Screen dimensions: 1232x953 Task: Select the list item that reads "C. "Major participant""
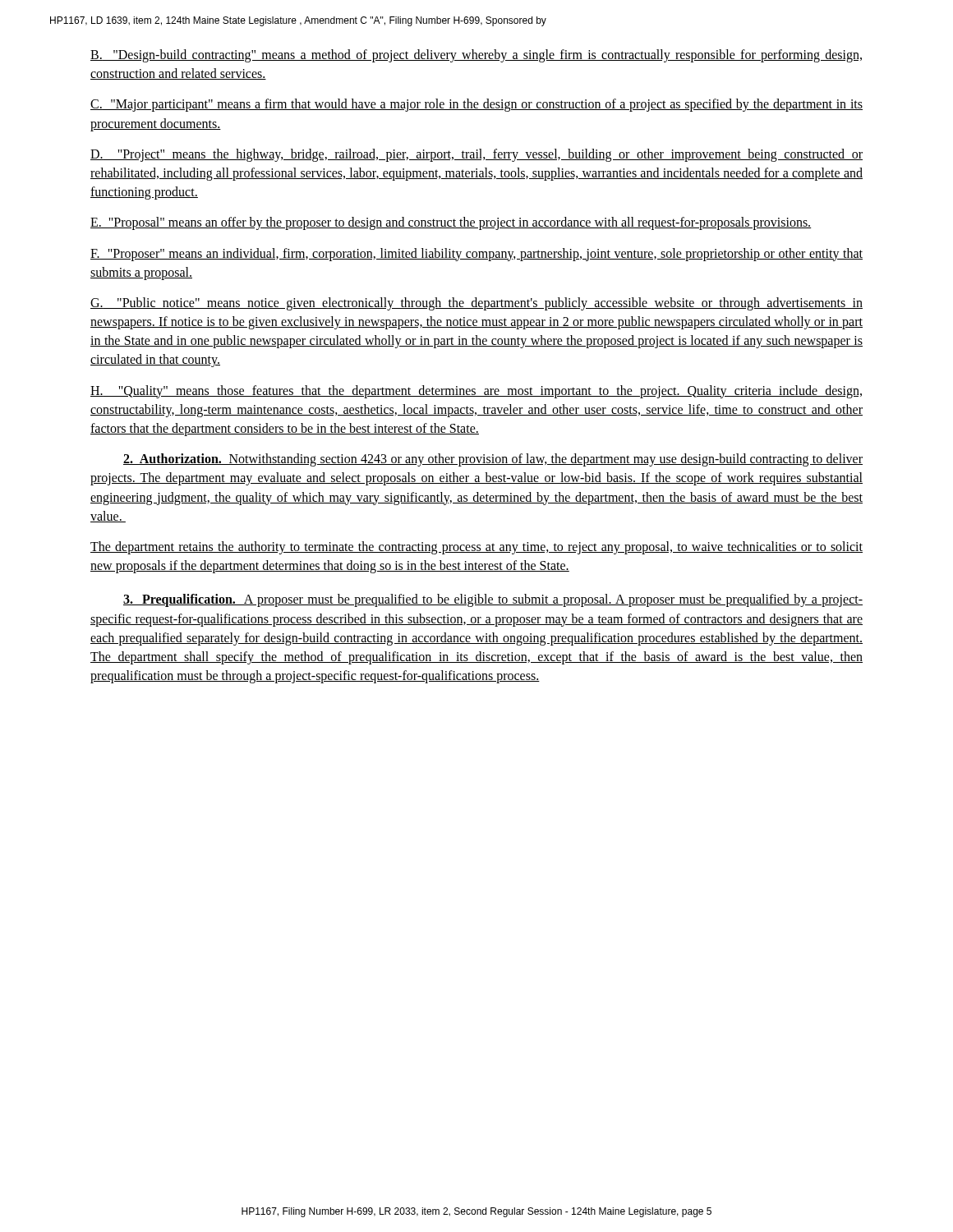click(x=476, y=114)
